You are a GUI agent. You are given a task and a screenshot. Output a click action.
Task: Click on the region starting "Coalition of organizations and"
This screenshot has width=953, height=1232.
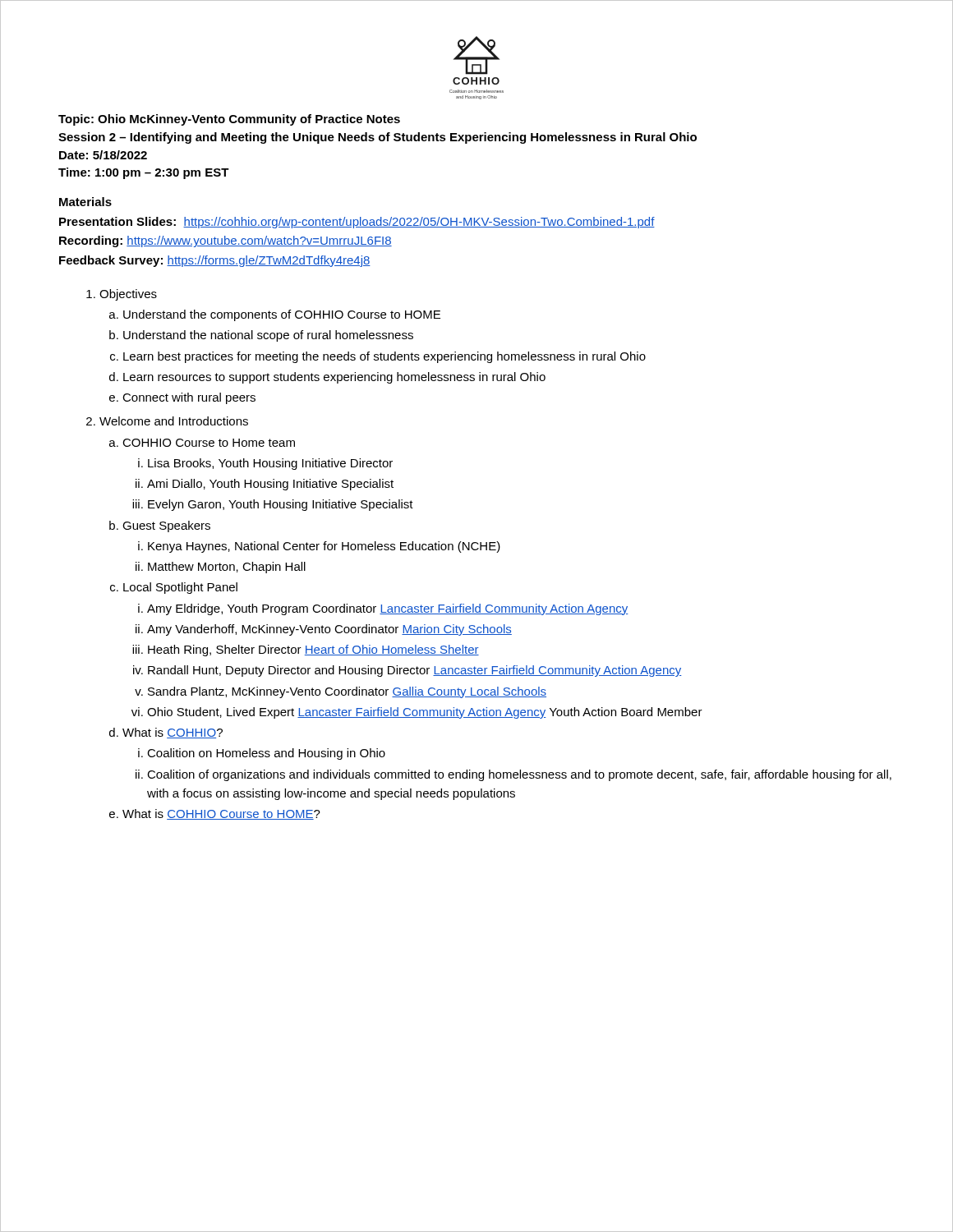[520, 783]
